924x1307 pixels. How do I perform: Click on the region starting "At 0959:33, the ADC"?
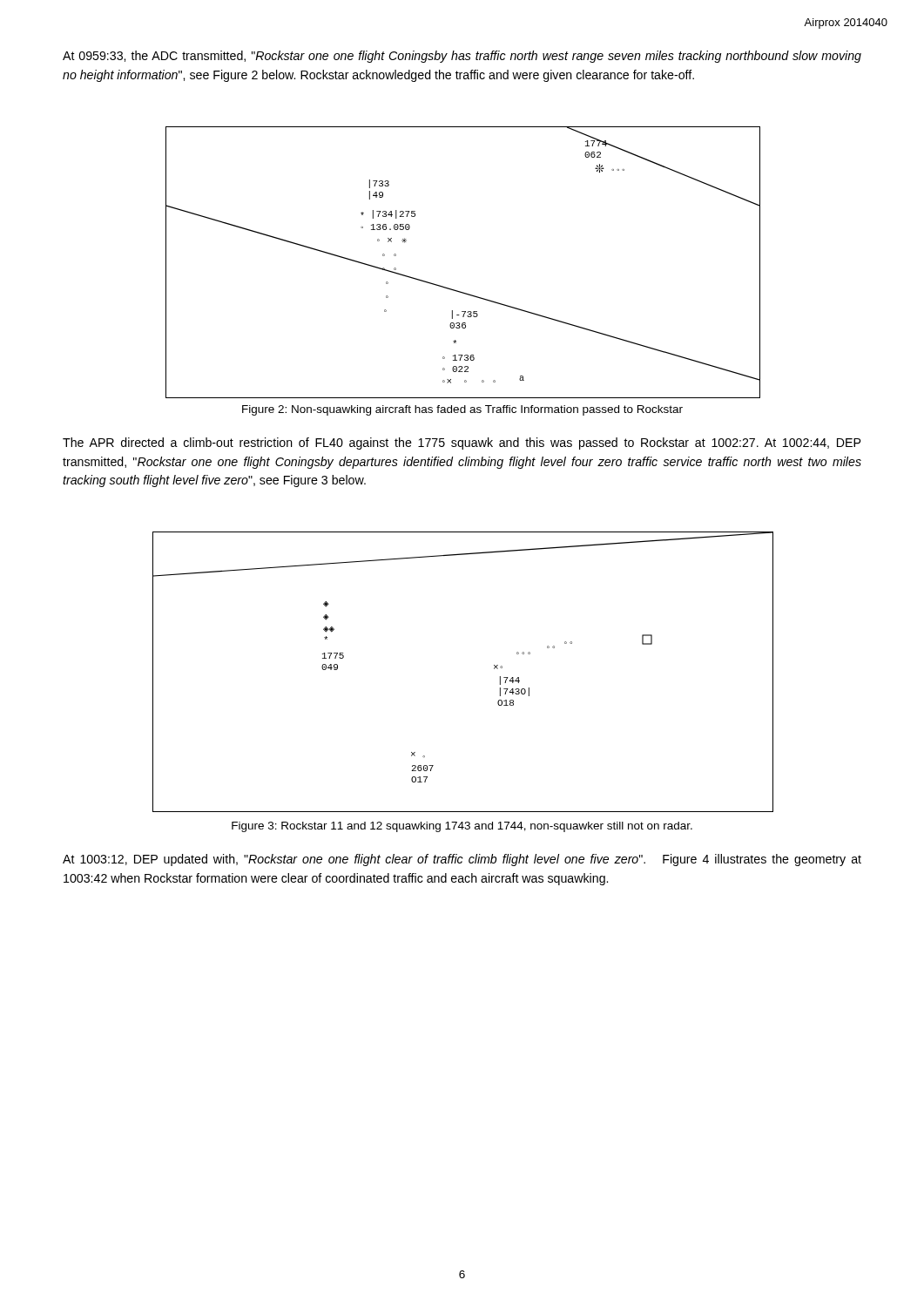click(462, 65)
